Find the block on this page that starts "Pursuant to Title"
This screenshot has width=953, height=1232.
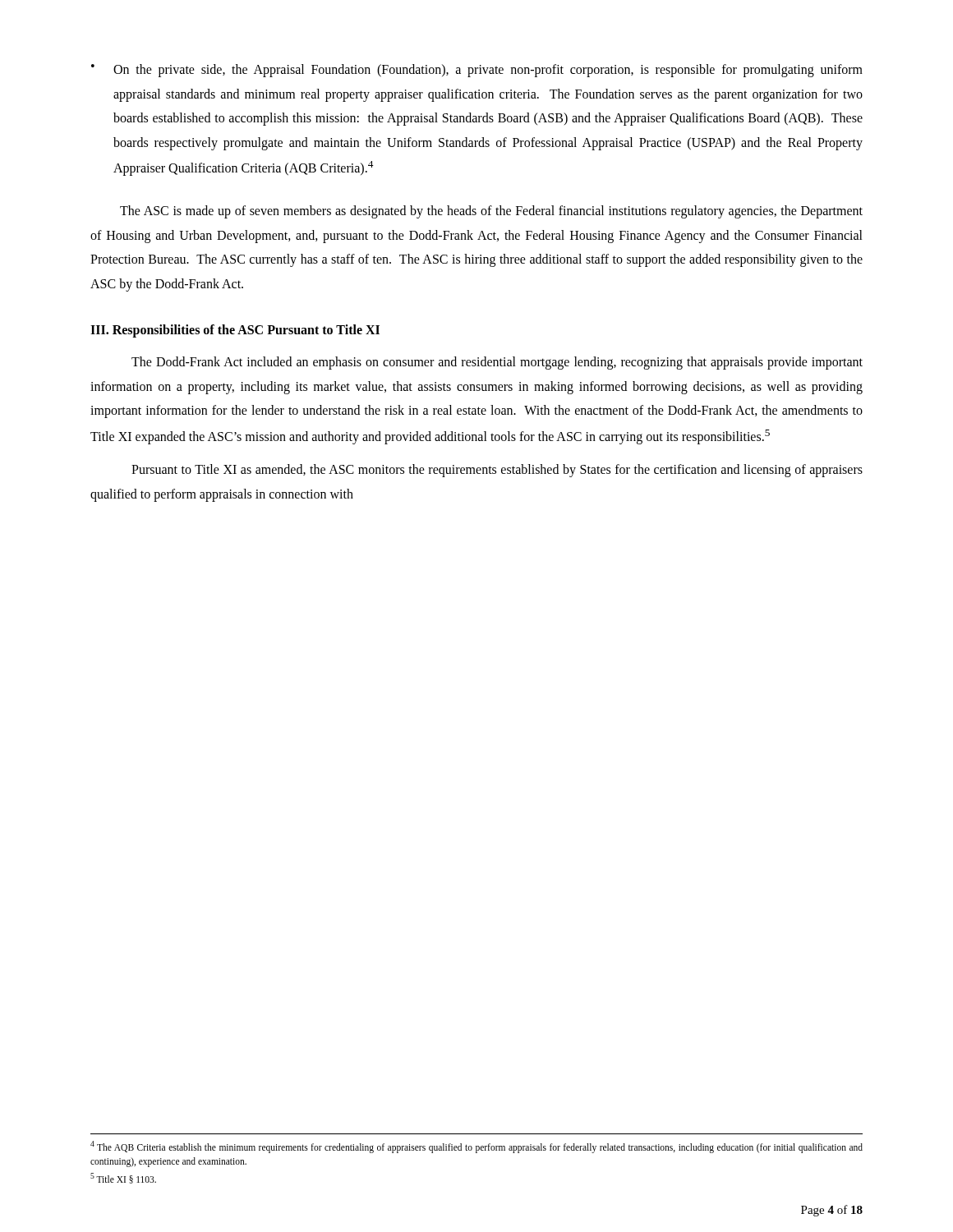476,482
